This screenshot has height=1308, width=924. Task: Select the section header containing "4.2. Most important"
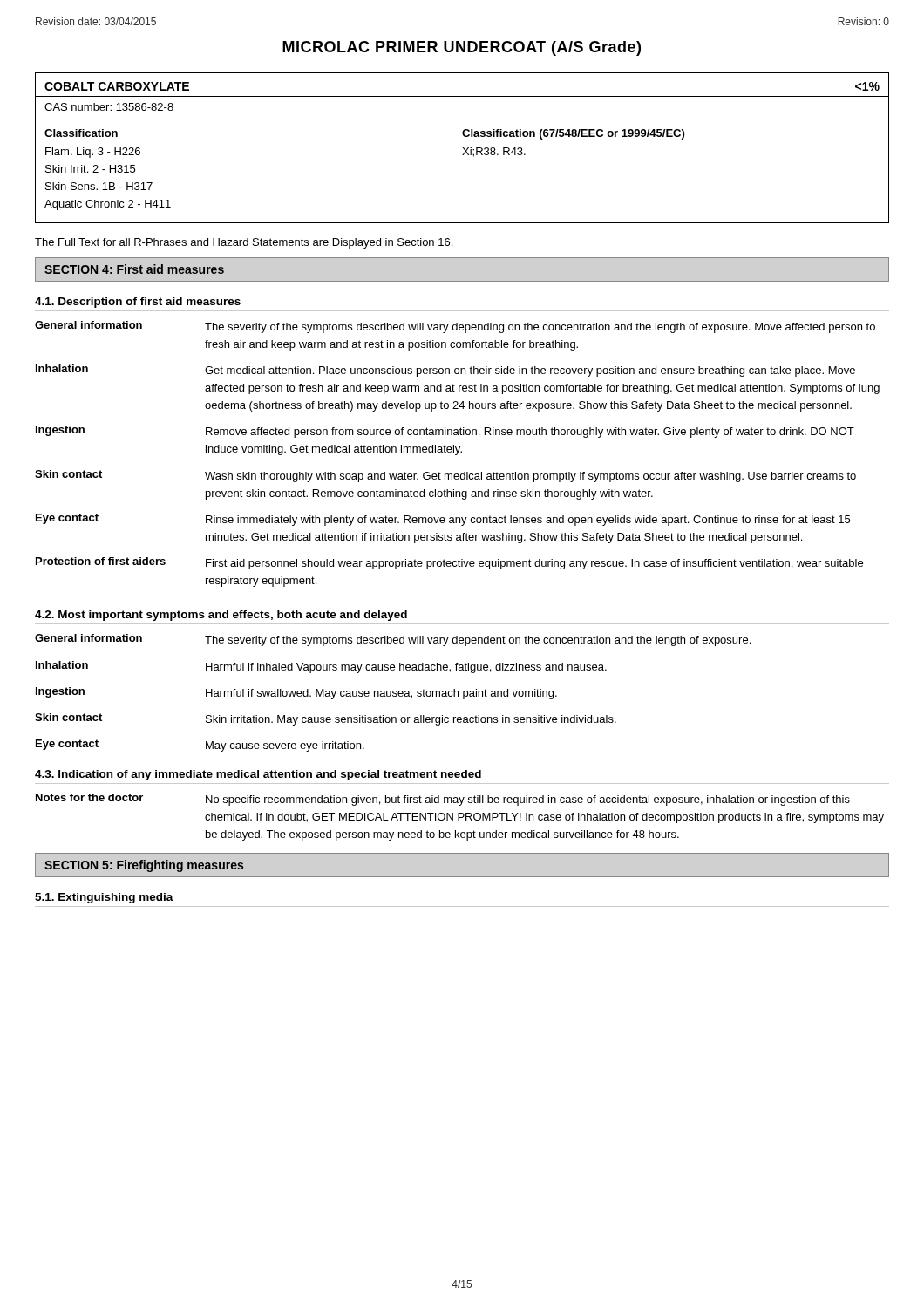coord(221,615)
